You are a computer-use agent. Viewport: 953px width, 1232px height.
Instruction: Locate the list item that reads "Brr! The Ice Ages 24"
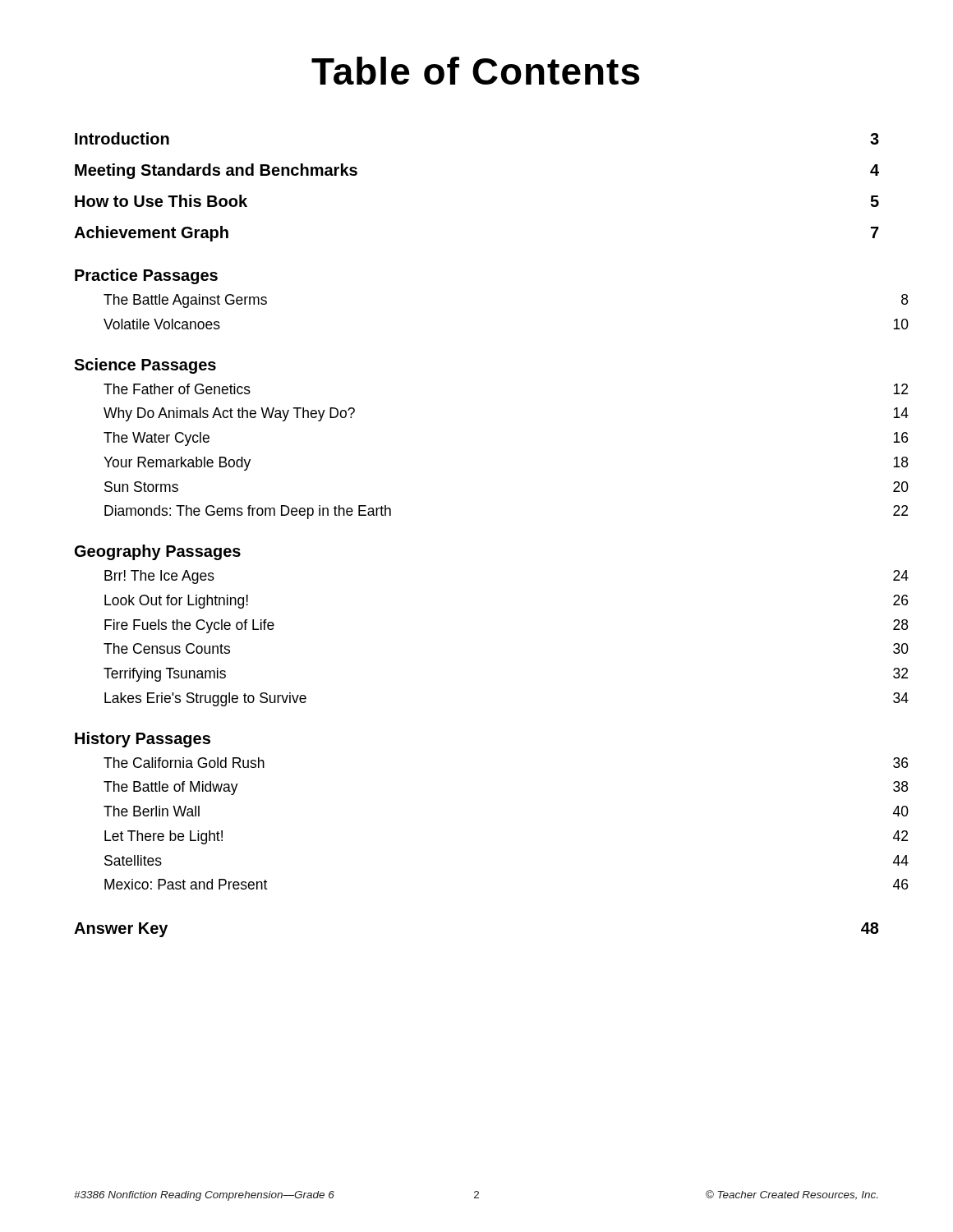coord(161,577)
